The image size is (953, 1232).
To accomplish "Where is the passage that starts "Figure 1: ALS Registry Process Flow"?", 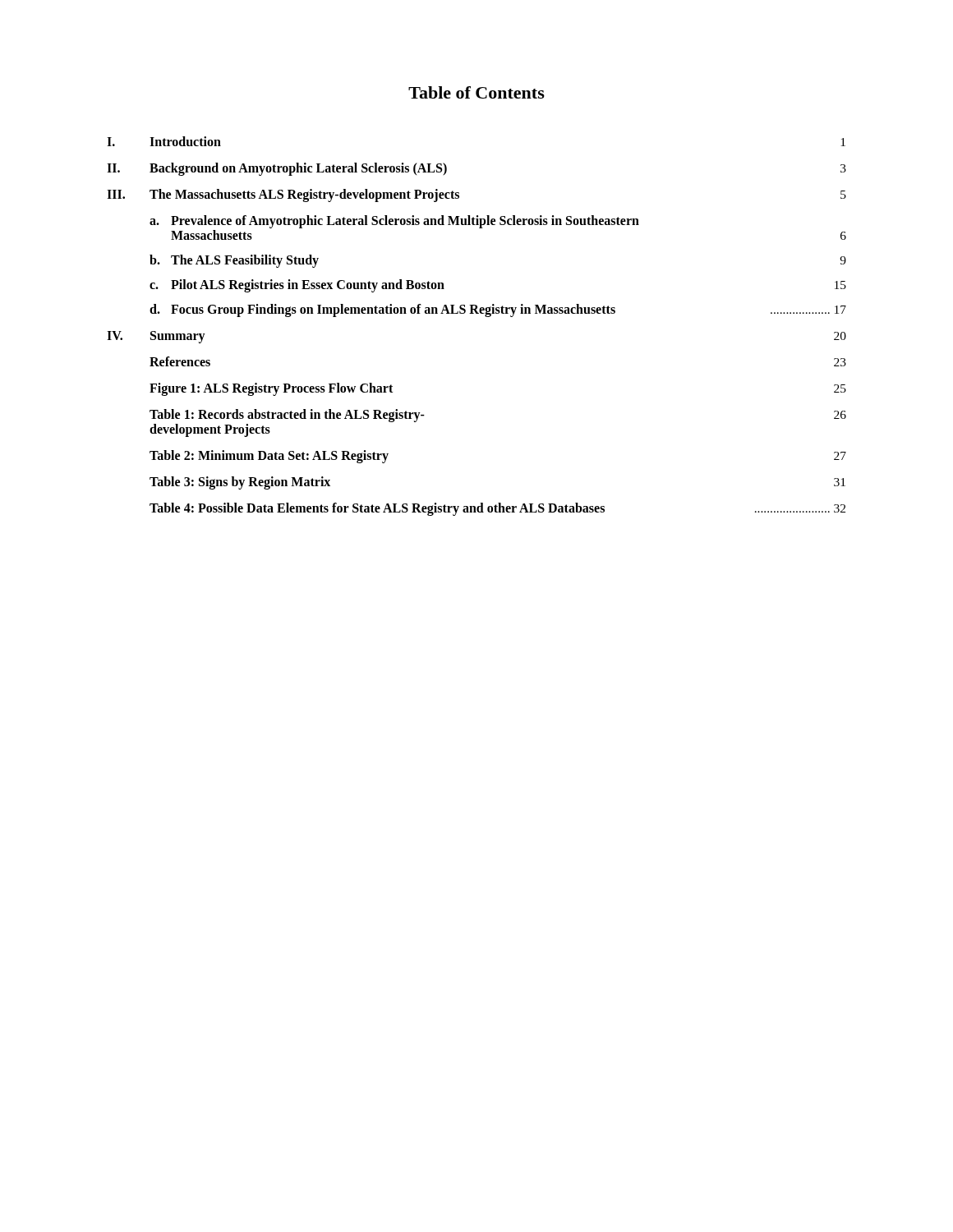I will (261, 389).
